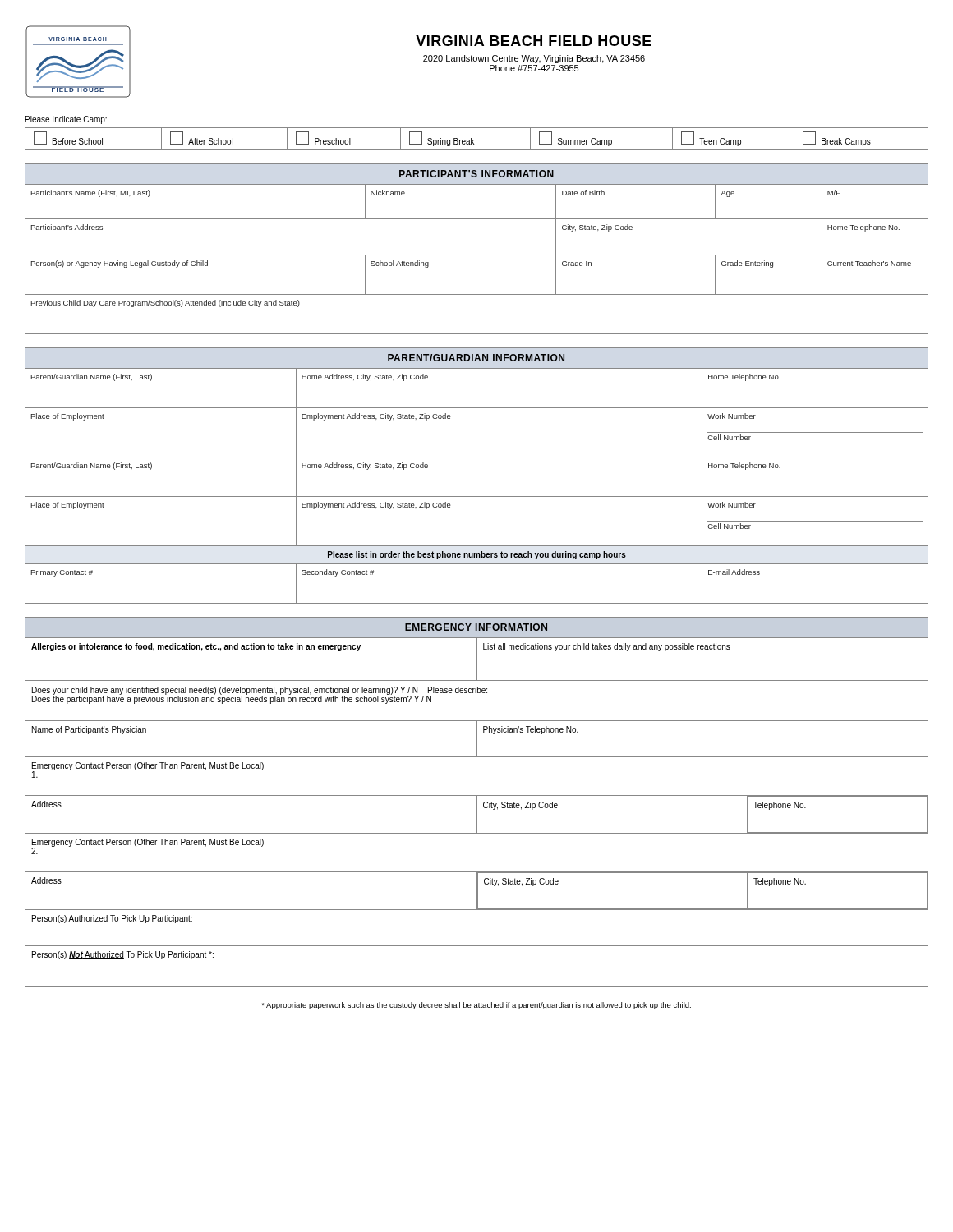Find "Please Indicate Camp:" on this page
The image size is (953, 1232).
point(66,120)
